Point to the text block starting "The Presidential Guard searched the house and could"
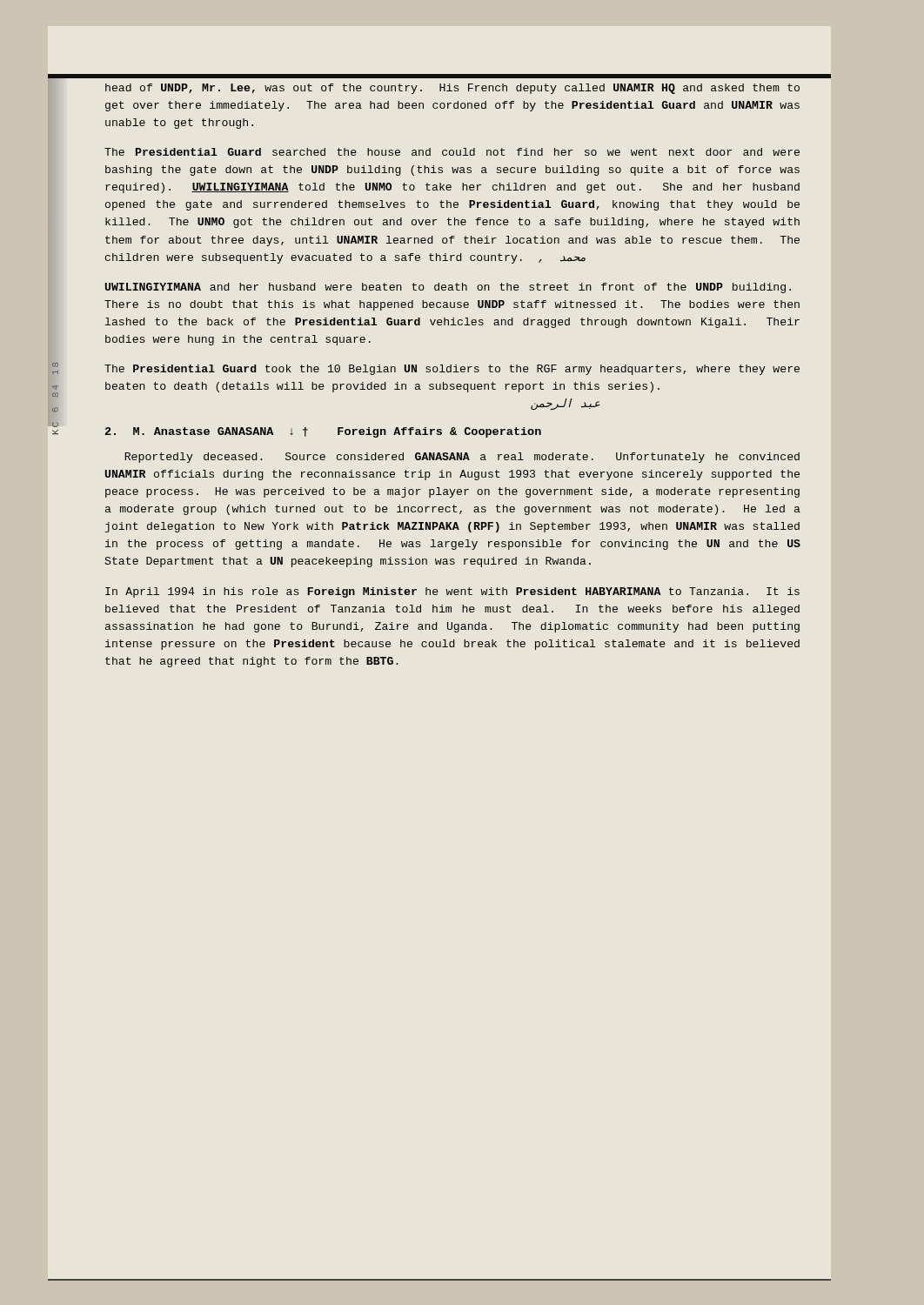Viewport: 924px width, 1305px height. (x=452, y=205)
